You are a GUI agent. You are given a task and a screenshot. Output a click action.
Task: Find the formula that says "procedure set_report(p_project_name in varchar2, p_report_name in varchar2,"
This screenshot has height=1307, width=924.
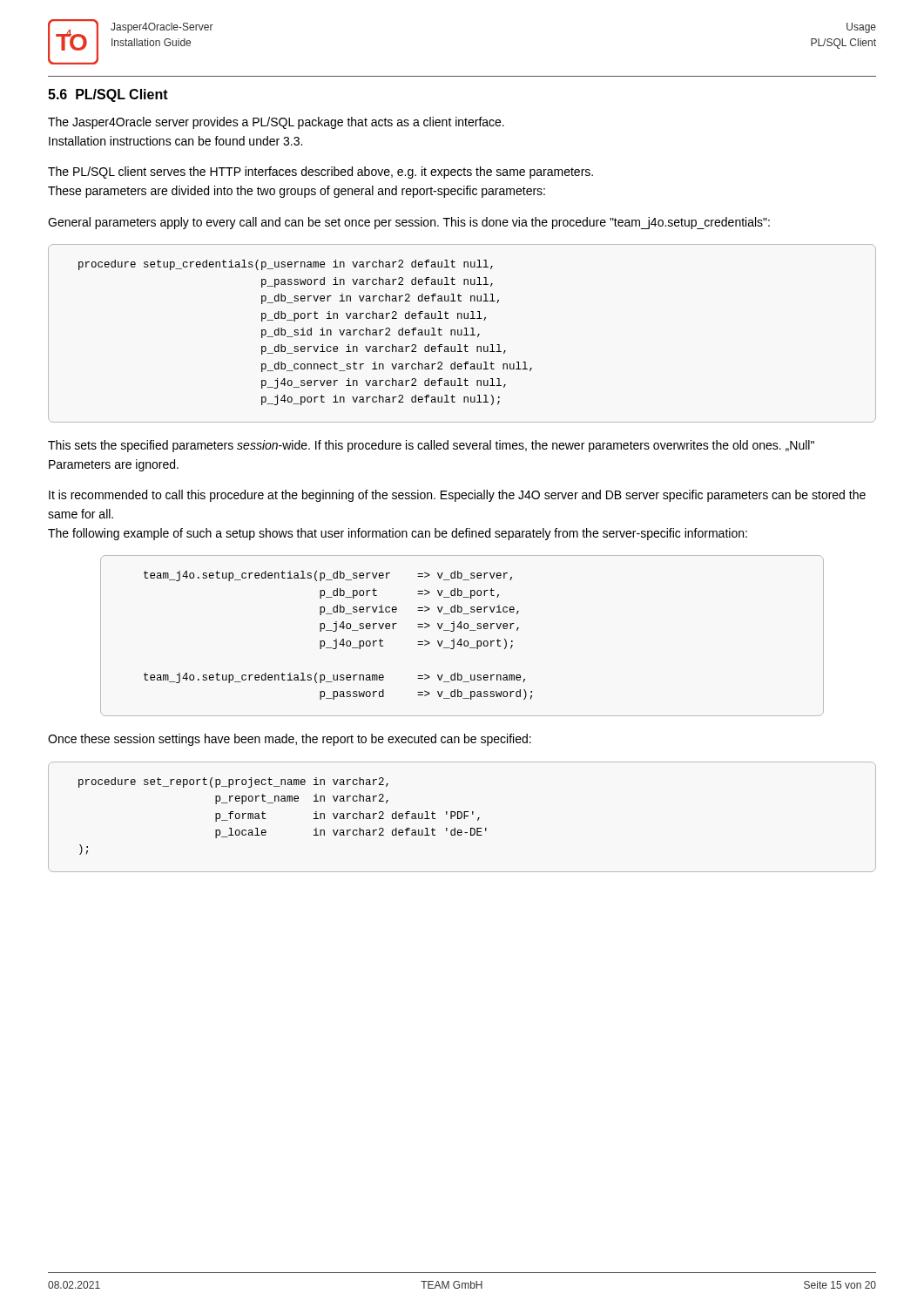(233, 782)
